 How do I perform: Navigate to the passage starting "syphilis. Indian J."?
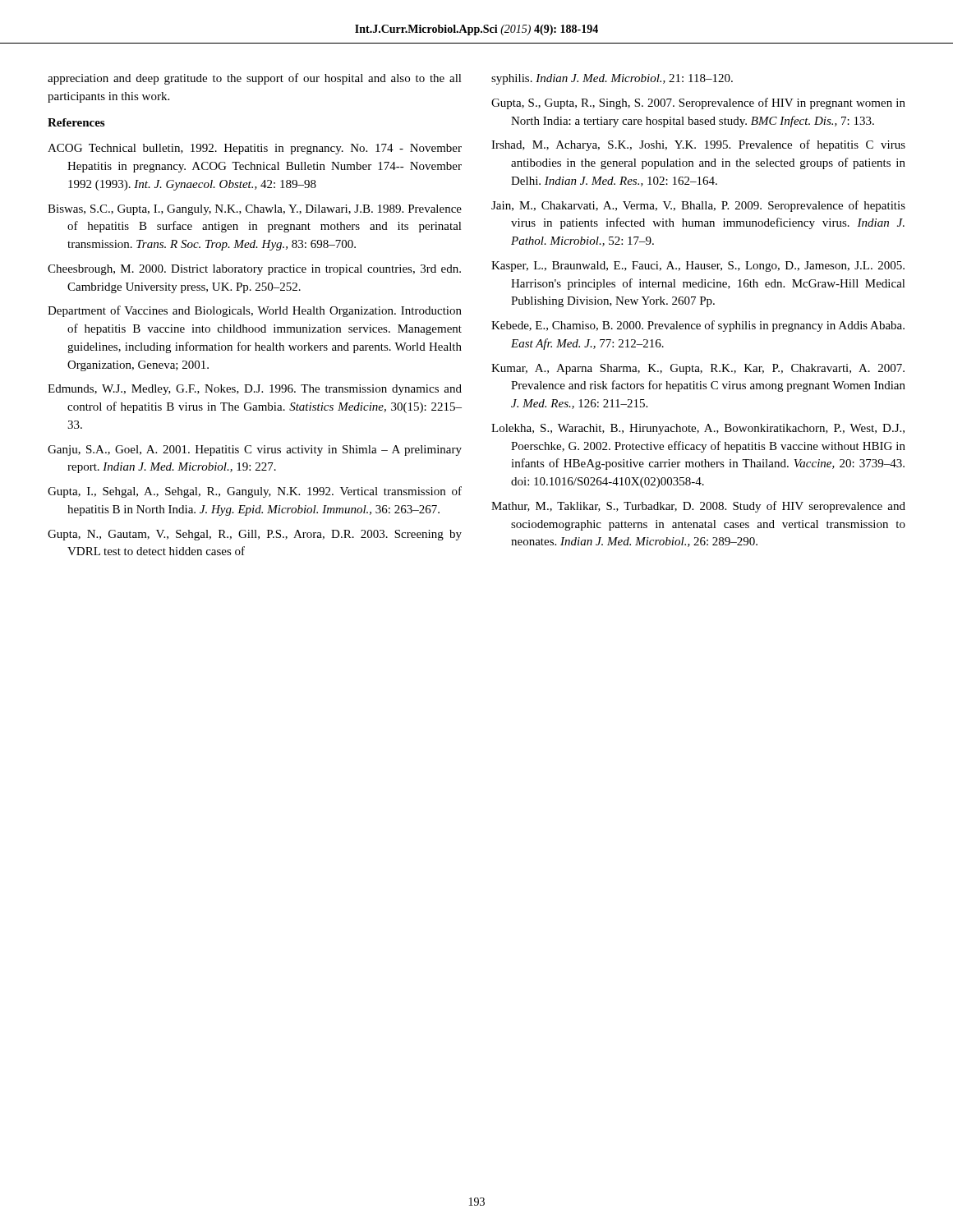[612, 78]
